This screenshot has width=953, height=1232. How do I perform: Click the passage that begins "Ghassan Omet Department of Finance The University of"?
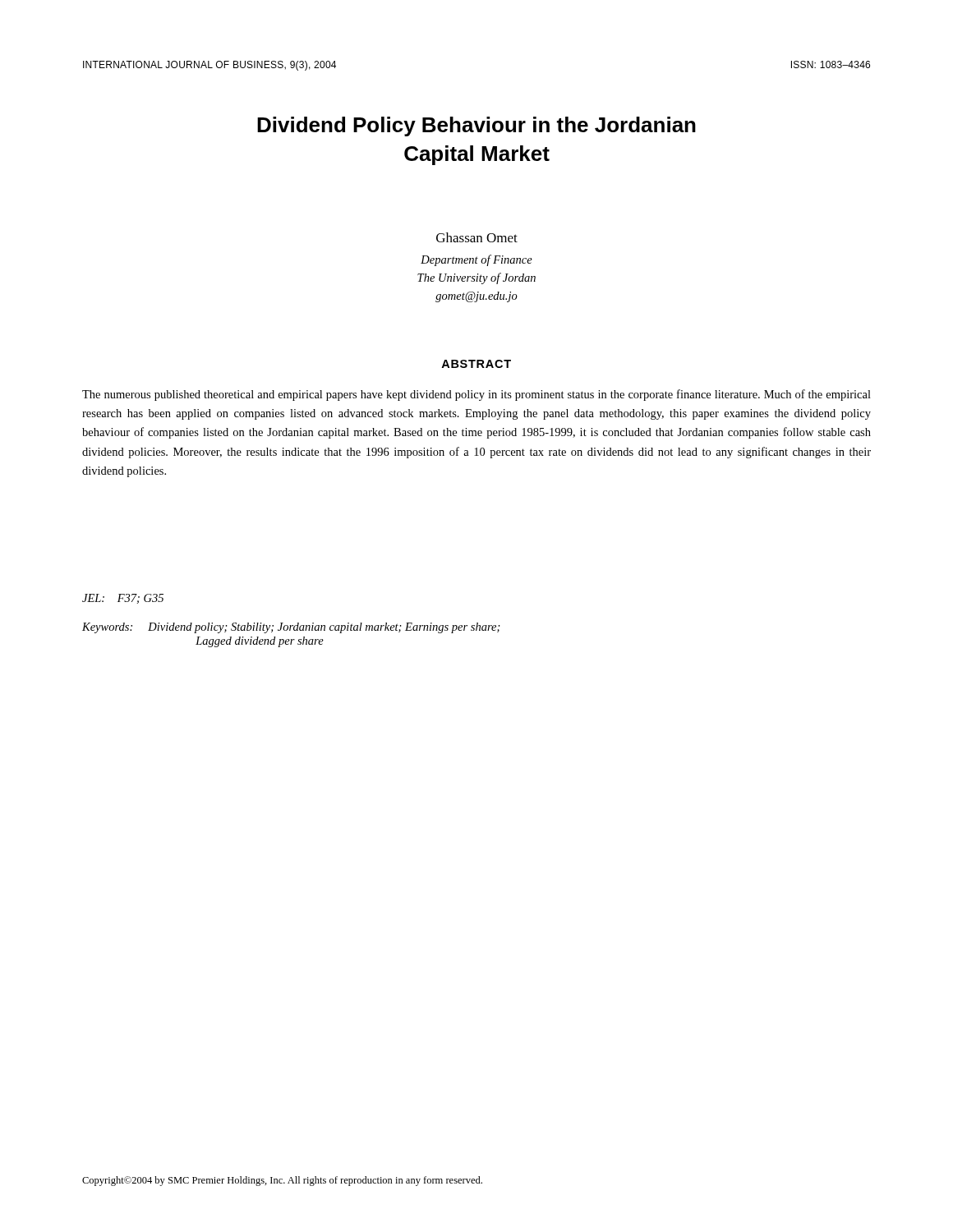(x=476, y=267)
